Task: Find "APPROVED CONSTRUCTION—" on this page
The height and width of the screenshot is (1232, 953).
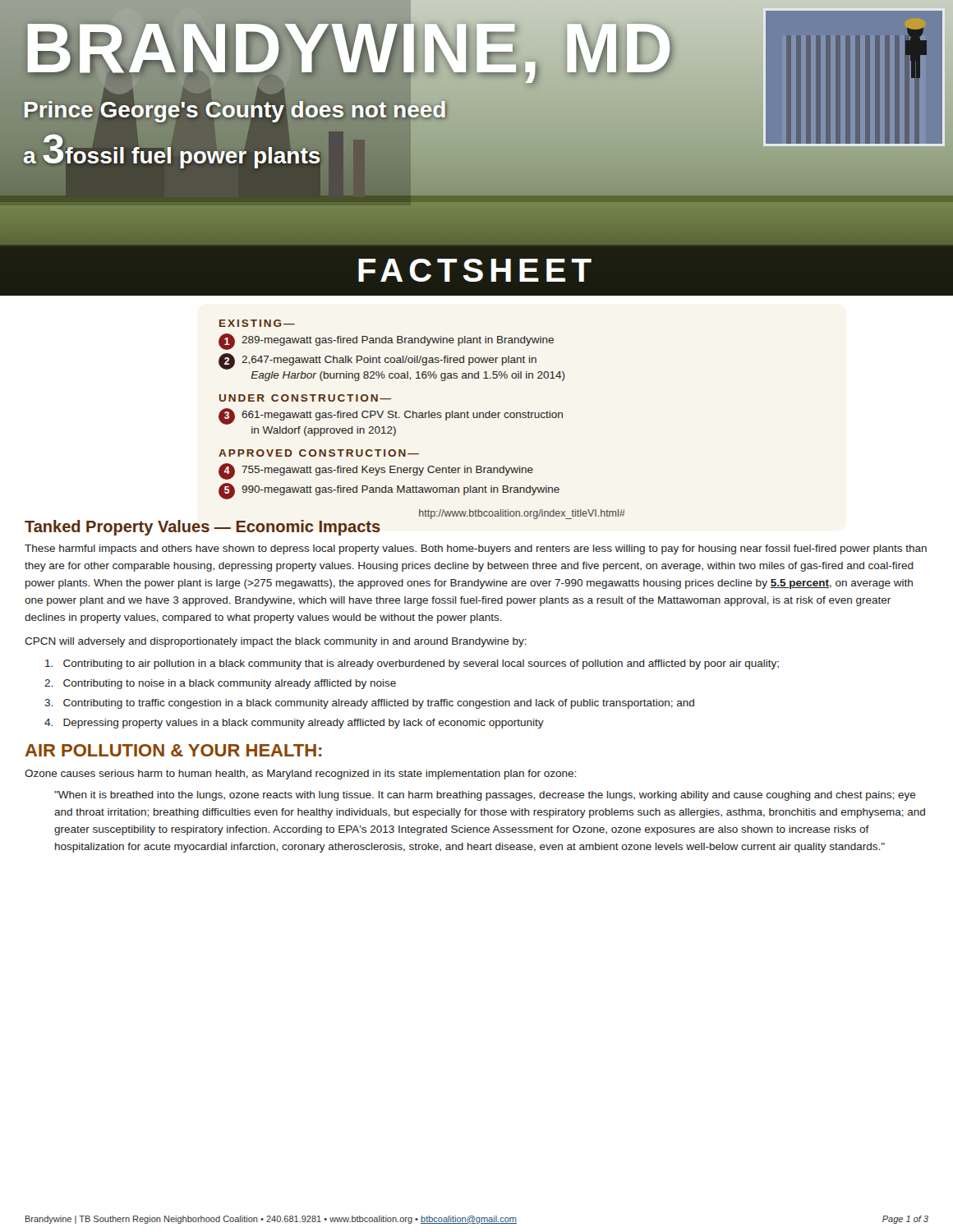Action: [319, 453]
